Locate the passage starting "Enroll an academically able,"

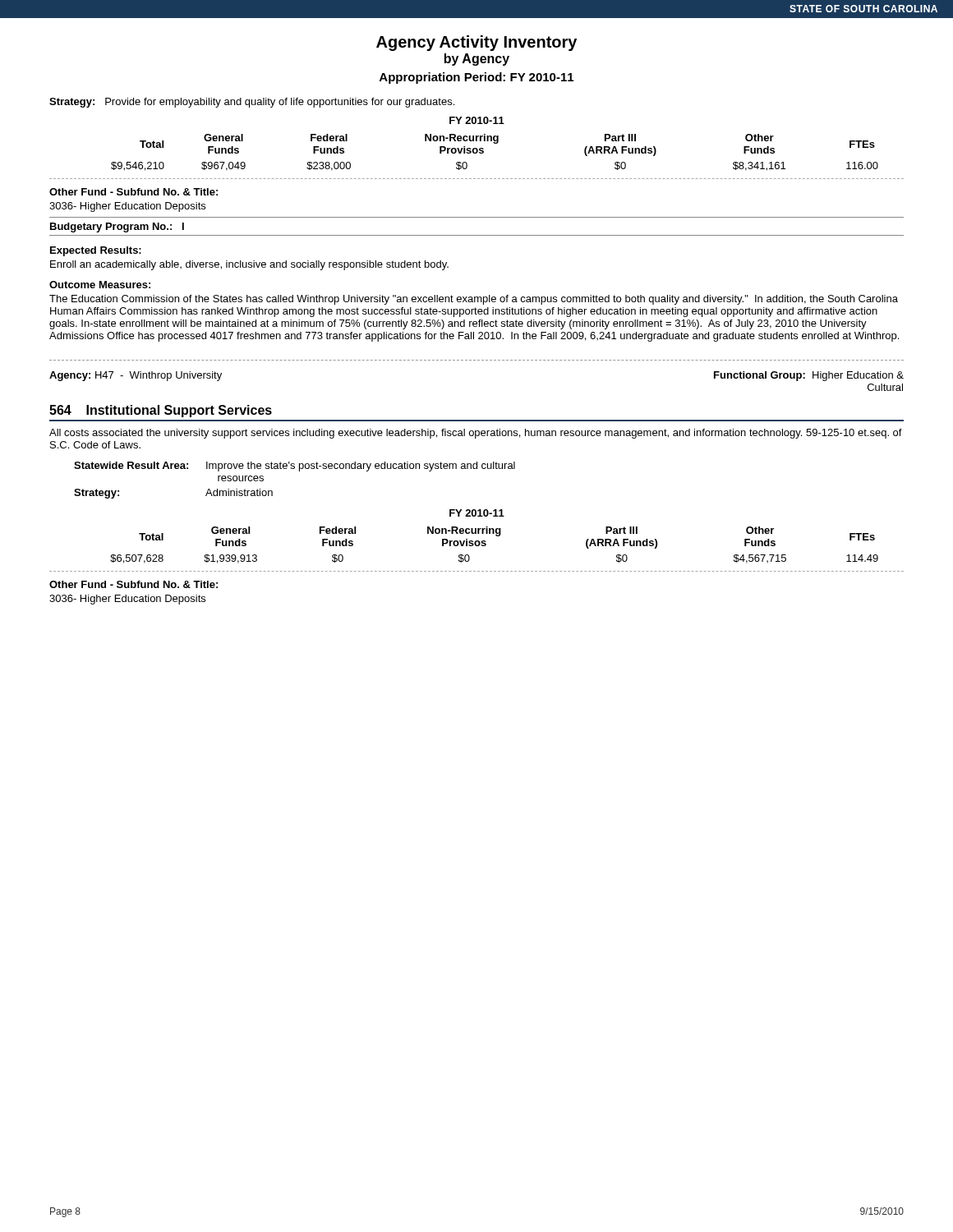(x=249, y=264)
